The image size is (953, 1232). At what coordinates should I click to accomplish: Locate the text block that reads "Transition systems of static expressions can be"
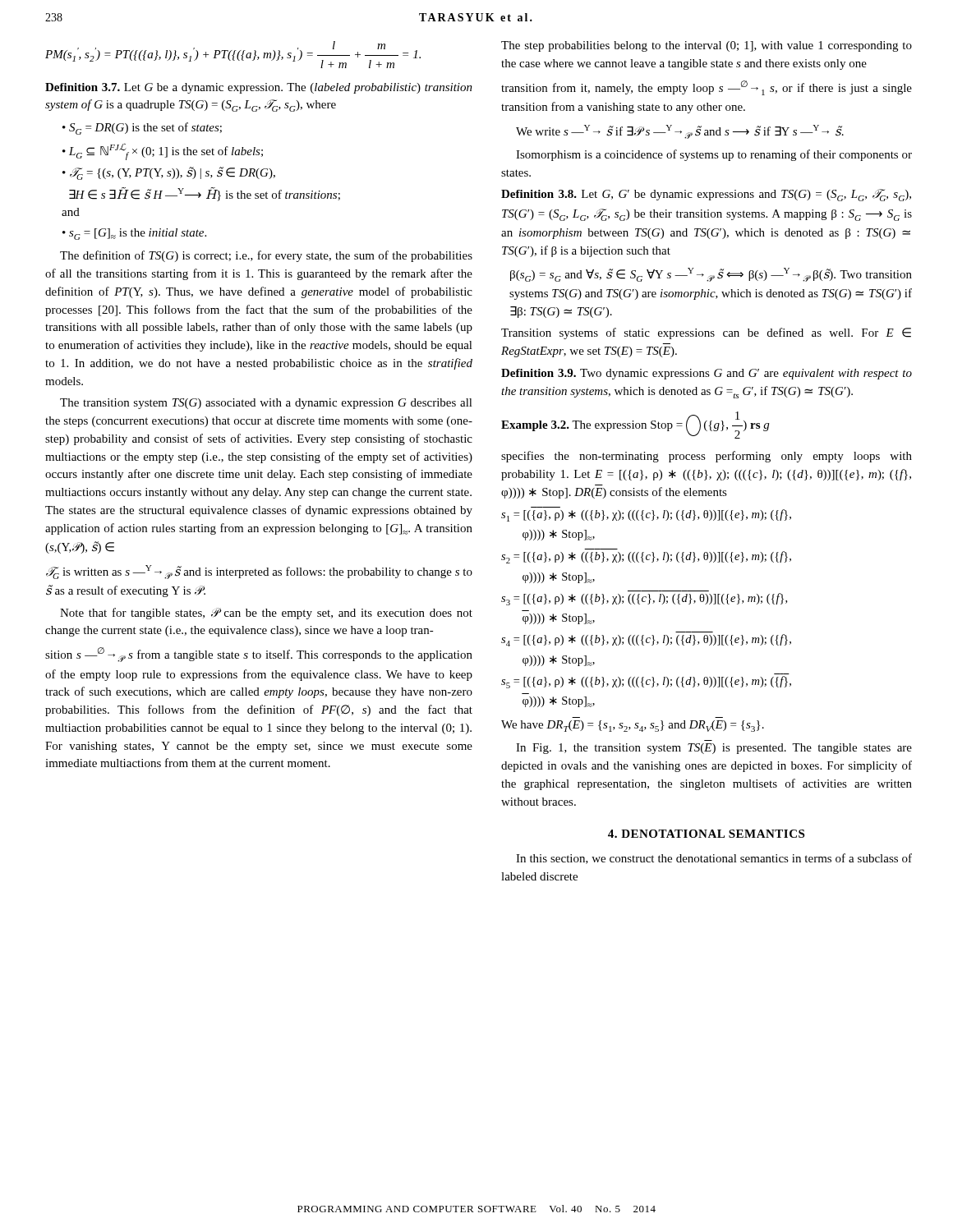click(707, 342)
